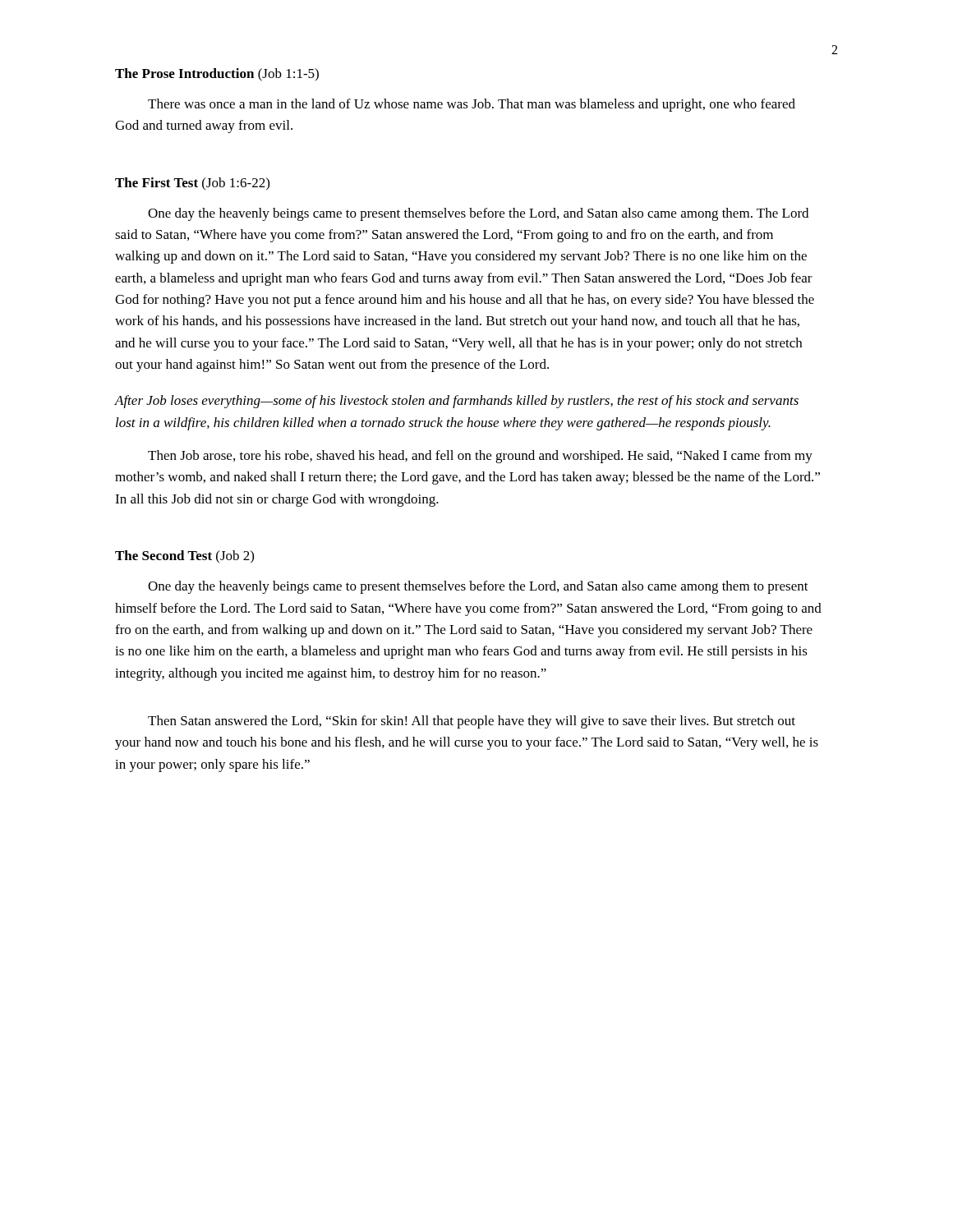Locate the text "The Prose Introduction (Job 1:1-5)"
953x1232 pixels.
point(217,73)
